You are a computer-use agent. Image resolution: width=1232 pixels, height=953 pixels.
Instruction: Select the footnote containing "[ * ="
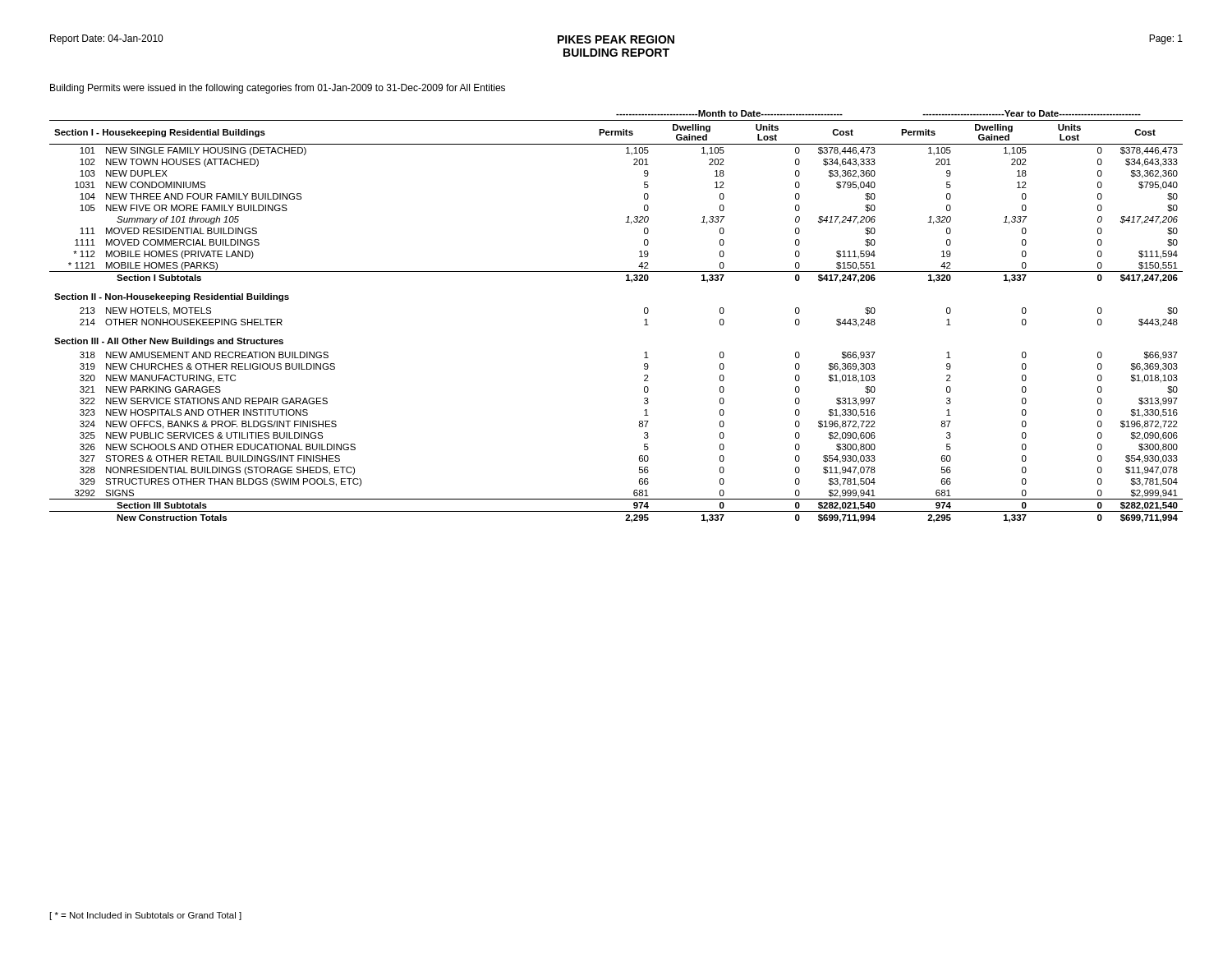[145, 915]
